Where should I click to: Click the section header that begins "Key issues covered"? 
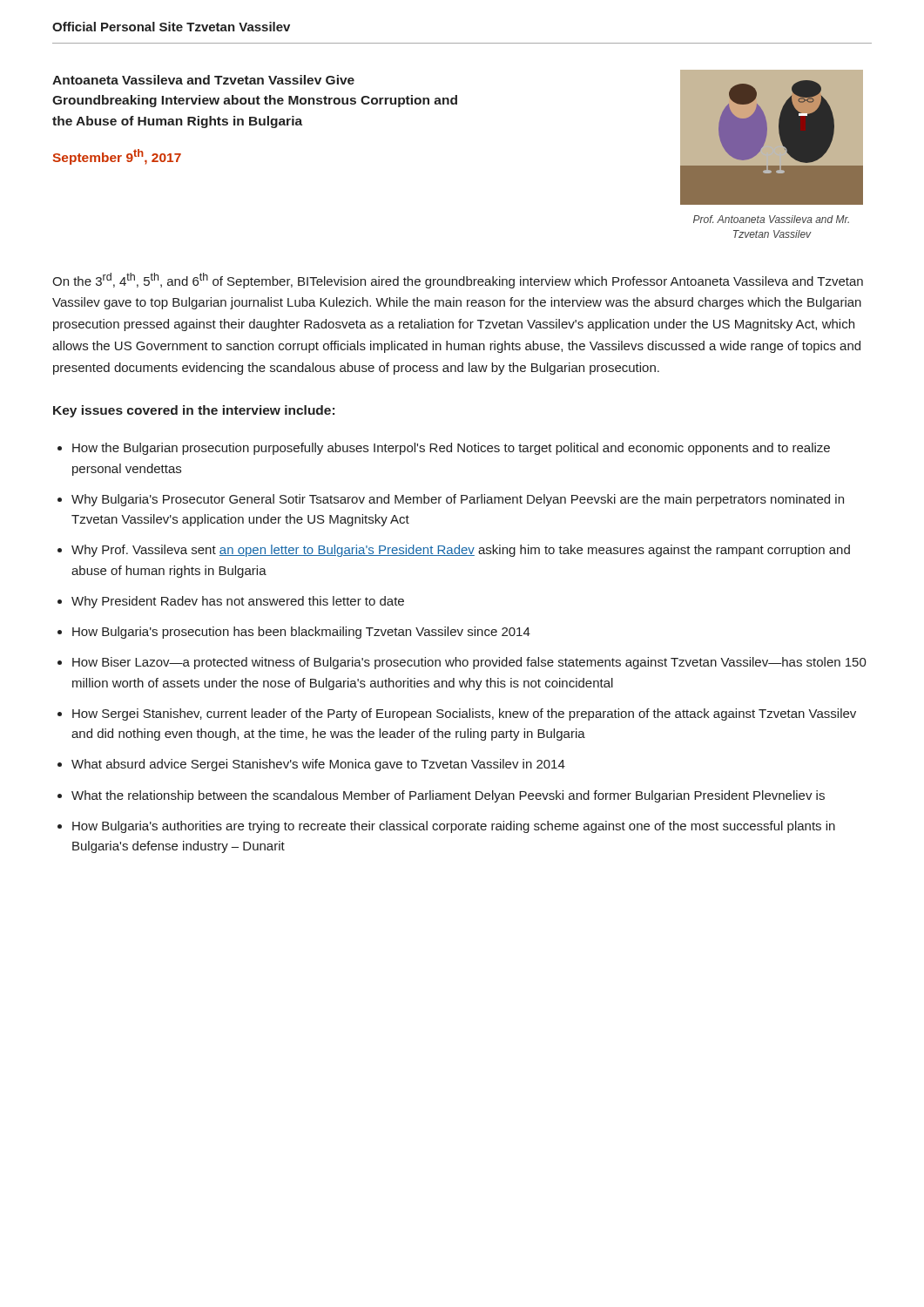click(x=194, y=410)
